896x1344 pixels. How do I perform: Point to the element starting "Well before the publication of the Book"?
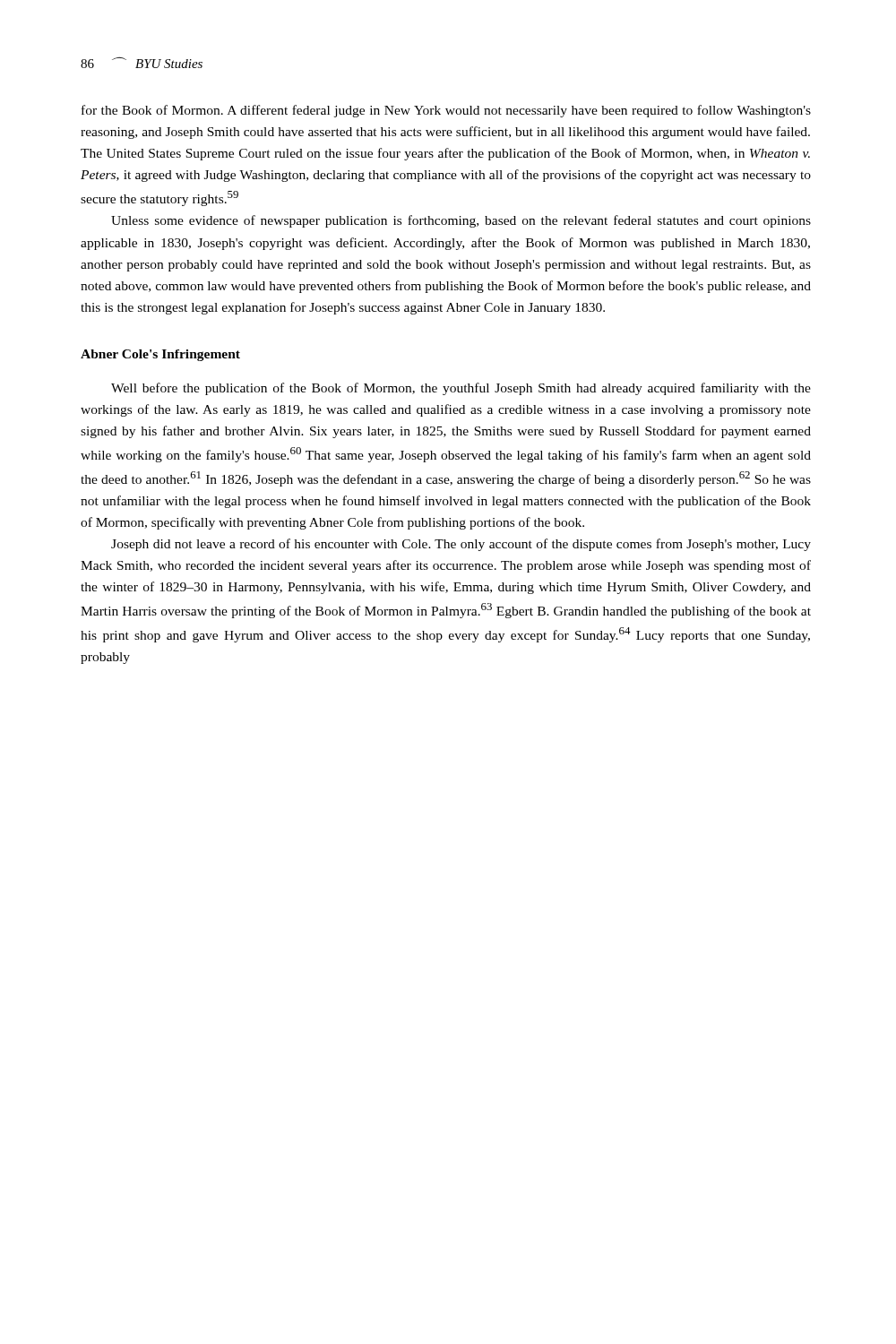pyautogui.click(x=446, y=522)
